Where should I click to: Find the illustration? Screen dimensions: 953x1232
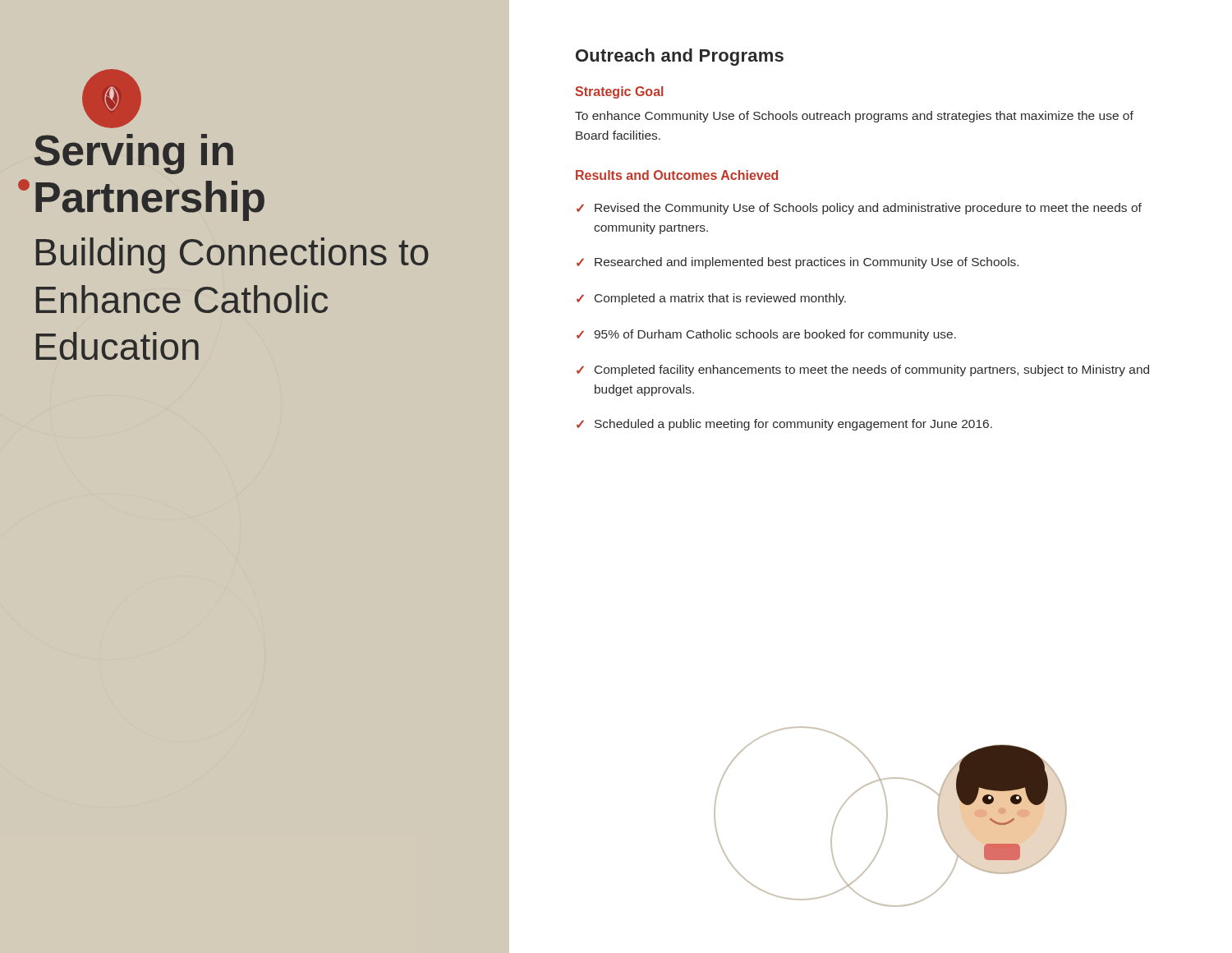point(871,822)
